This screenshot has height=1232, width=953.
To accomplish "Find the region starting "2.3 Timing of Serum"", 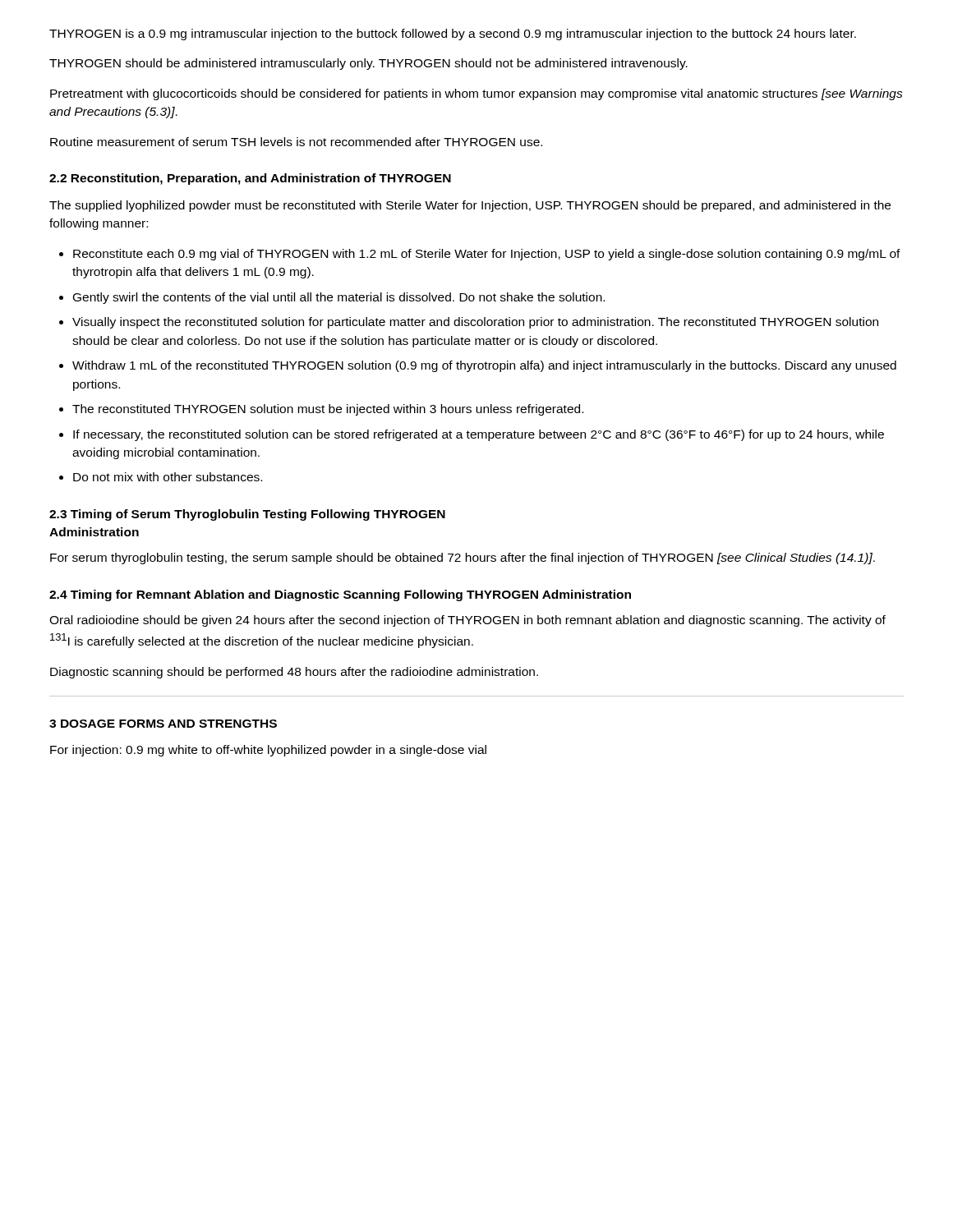I will tap(247, 523).
